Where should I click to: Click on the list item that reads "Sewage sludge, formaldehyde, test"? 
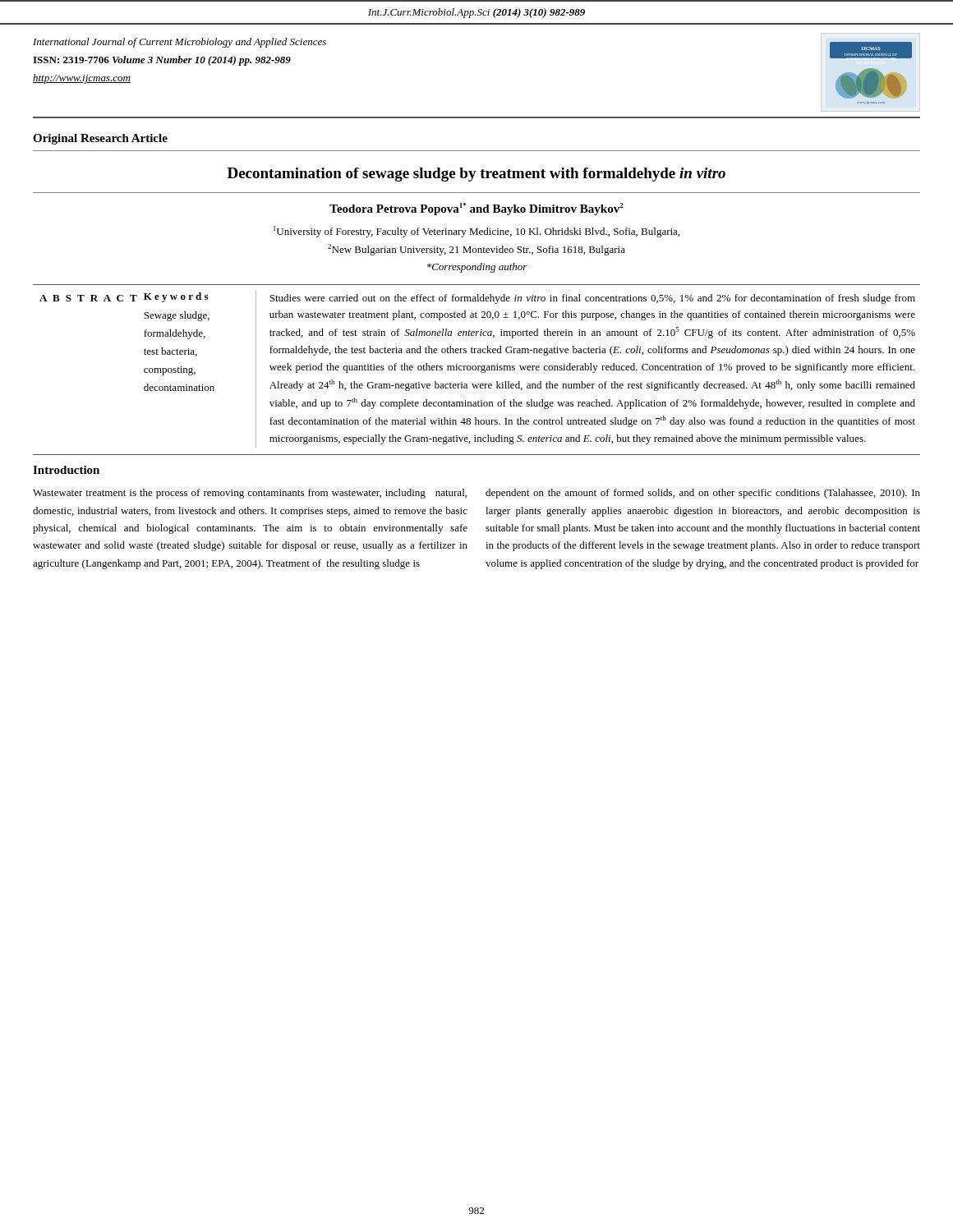pos(179,351)
